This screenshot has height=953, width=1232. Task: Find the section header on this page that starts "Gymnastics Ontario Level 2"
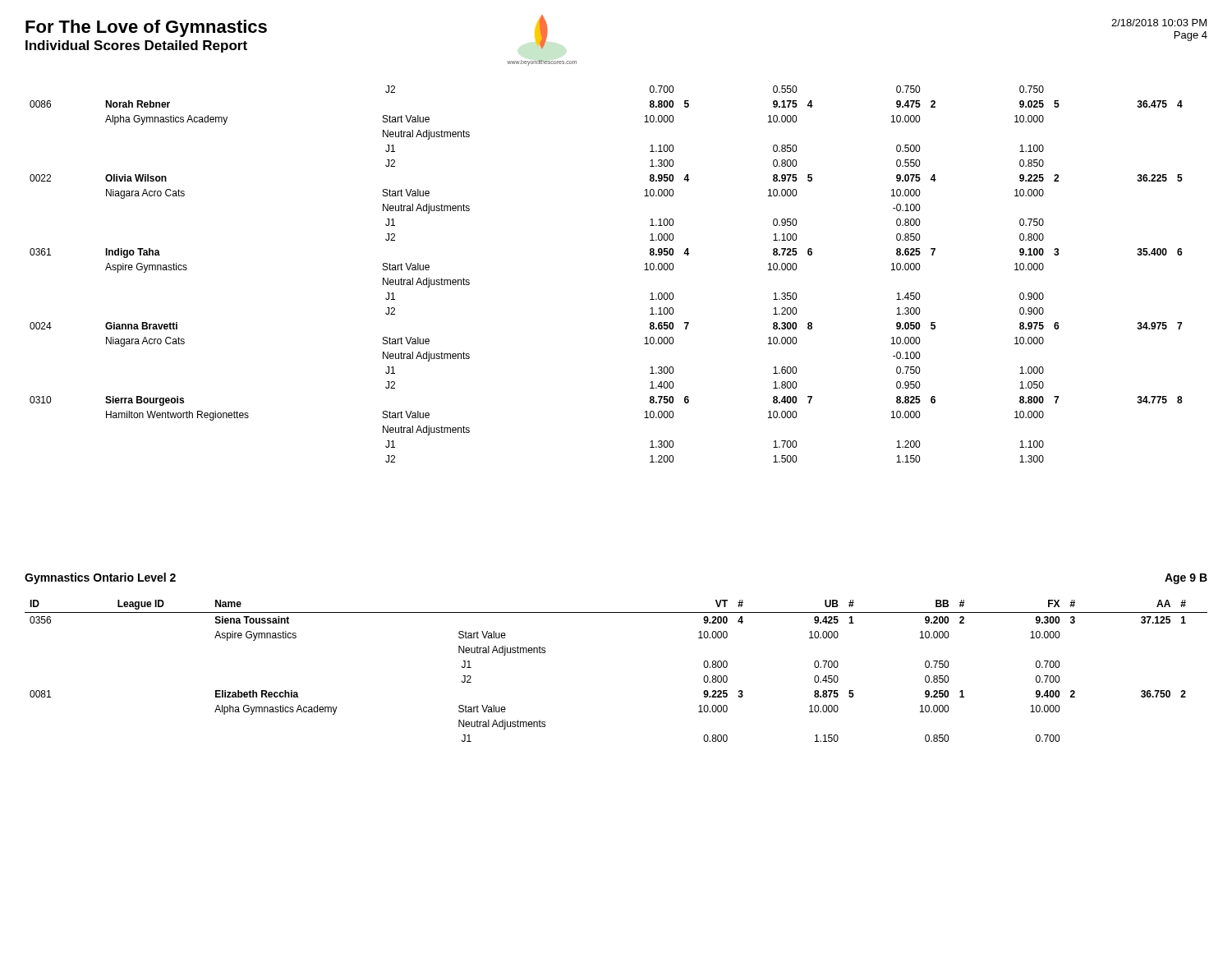tap(99, 580)
